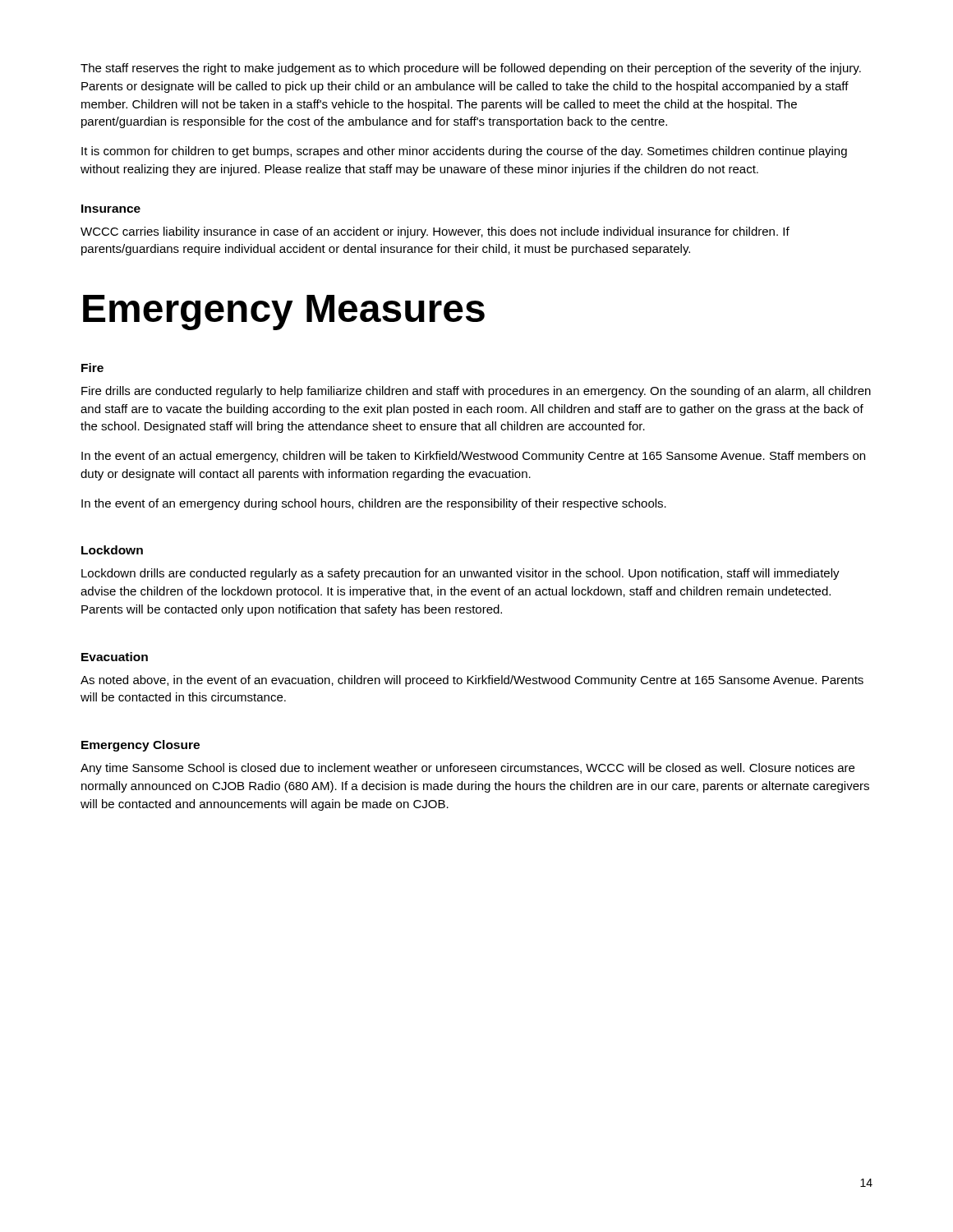
Task: Select the region starting "It is common"
Action: (476, 160)
